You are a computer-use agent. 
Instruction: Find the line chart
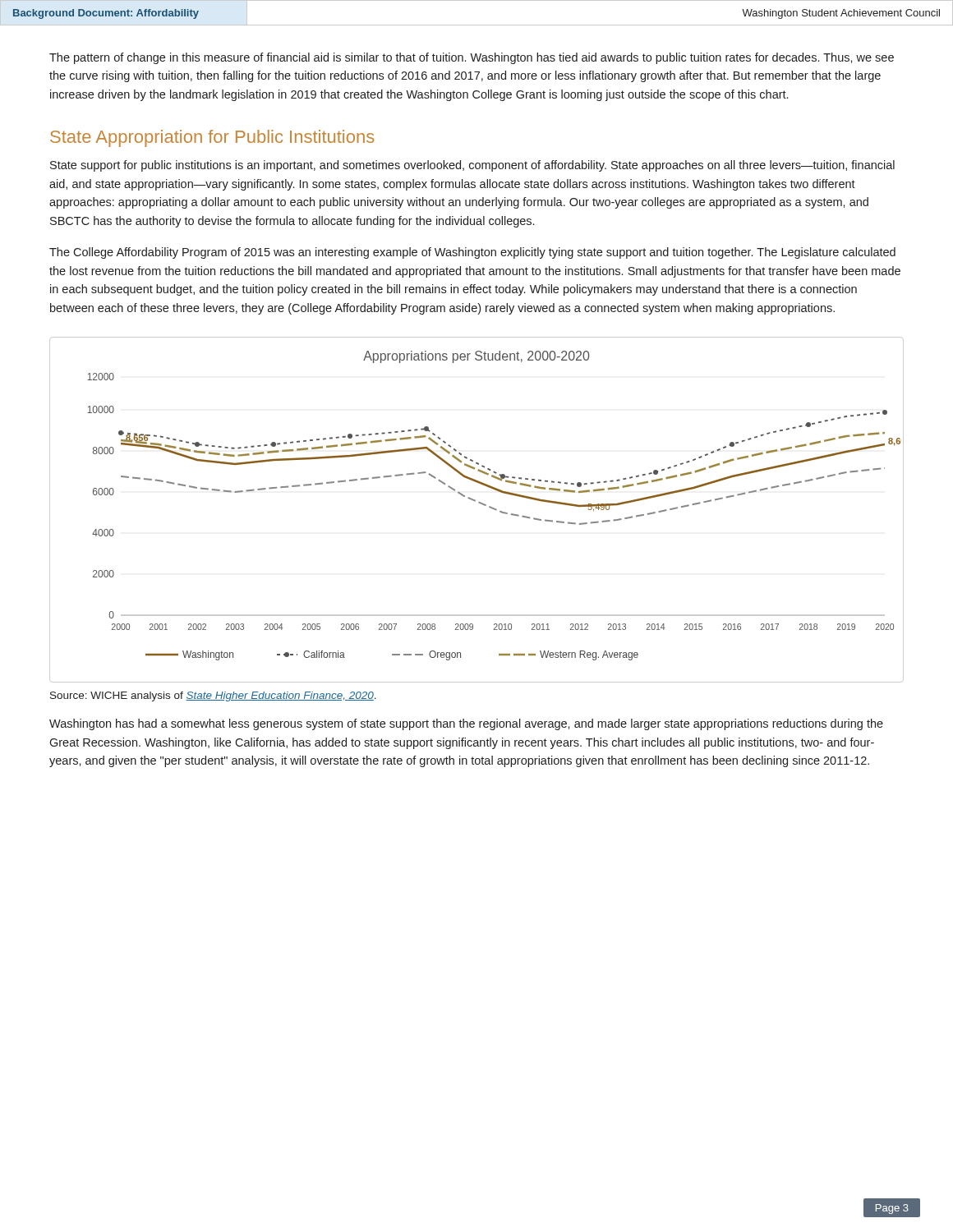click(x=476, y=510)
